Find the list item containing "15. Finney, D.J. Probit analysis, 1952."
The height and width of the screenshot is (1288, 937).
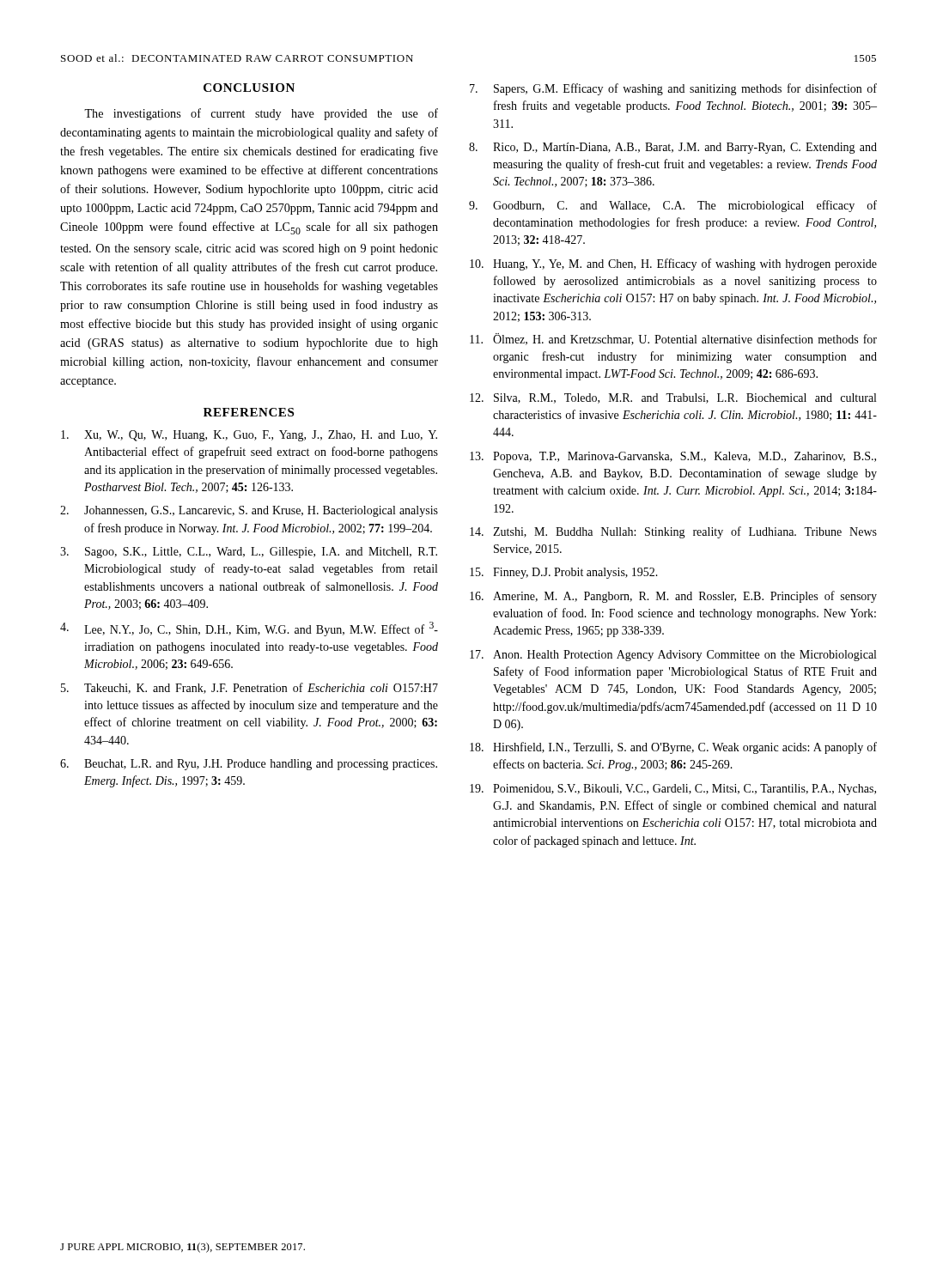click(564, 573)
